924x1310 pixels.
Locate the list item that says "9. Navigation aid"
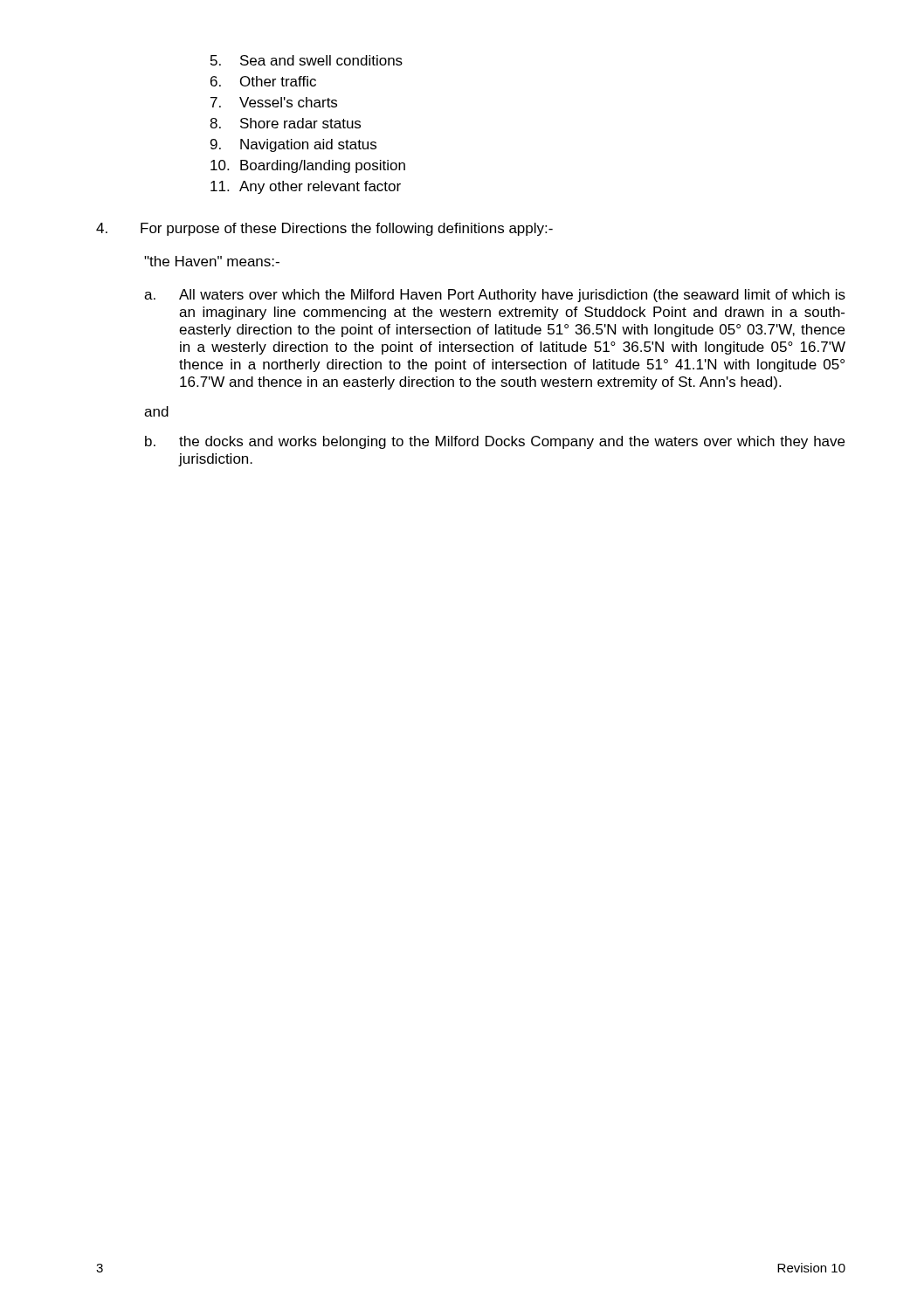pos(293,145)
